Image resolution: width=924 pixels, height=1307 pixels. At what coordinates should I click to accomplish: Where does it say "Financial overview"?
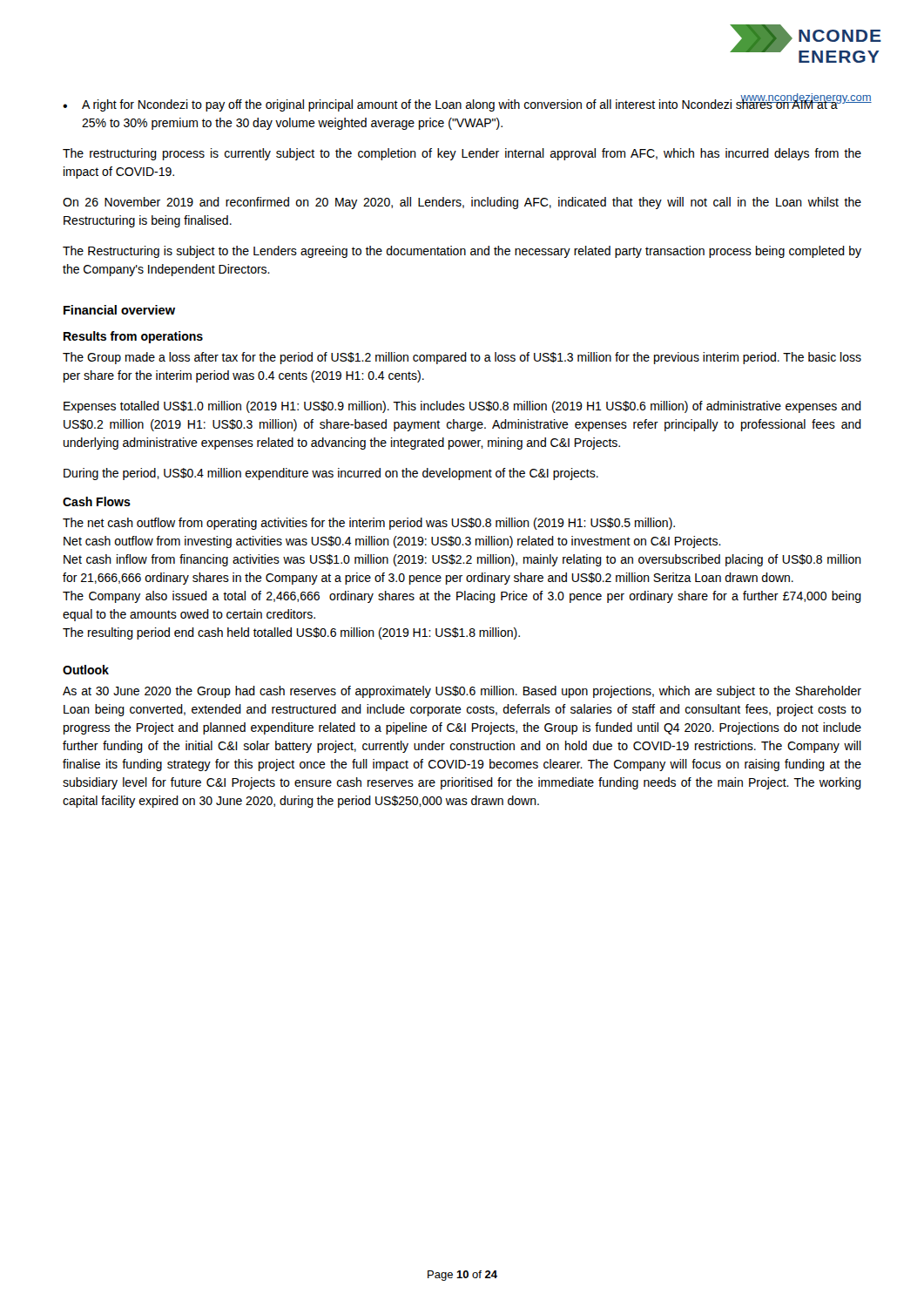pyautogui.click(x=119, y=310)
